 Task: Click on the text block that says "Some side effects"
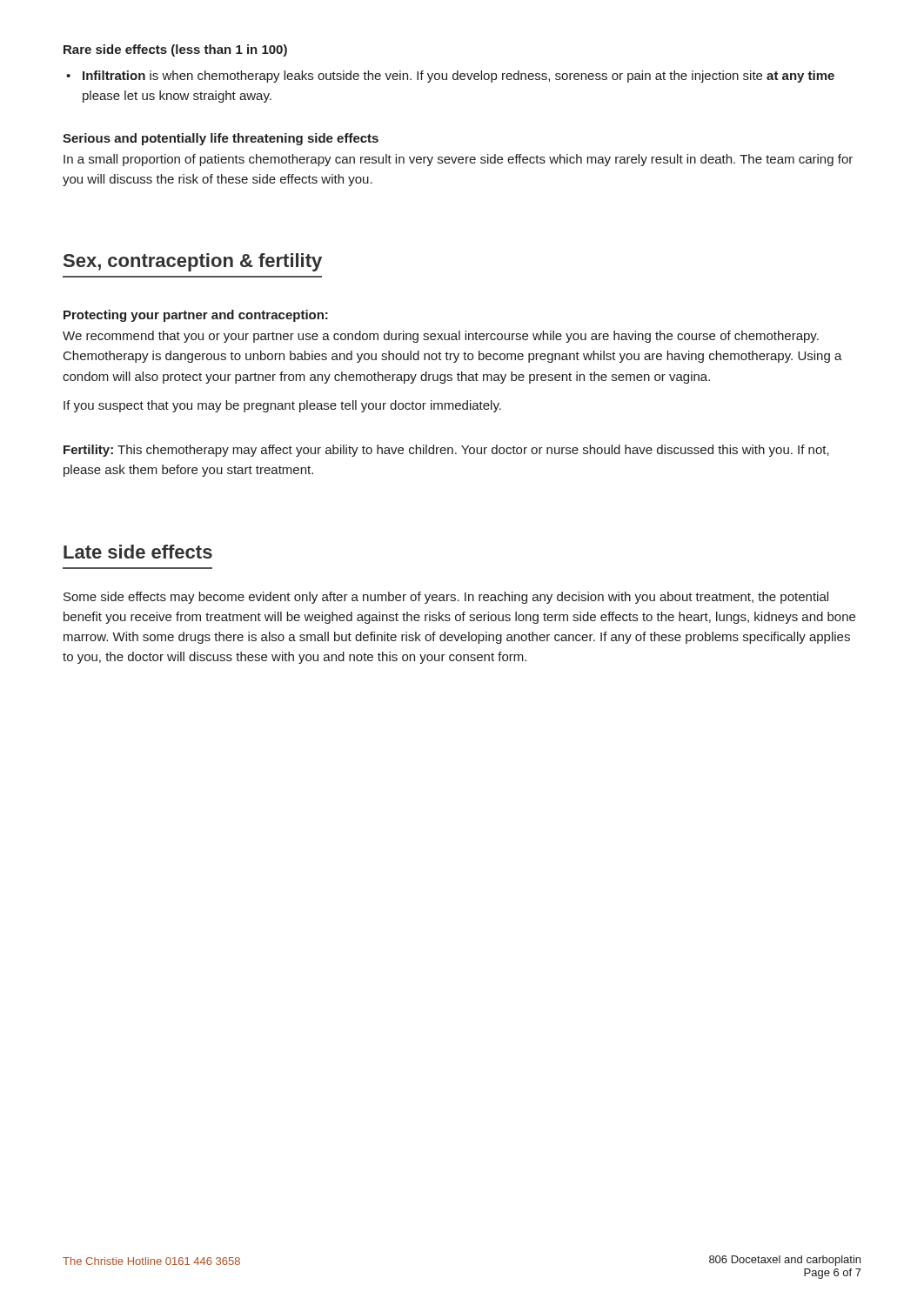[x=462, y=626]
